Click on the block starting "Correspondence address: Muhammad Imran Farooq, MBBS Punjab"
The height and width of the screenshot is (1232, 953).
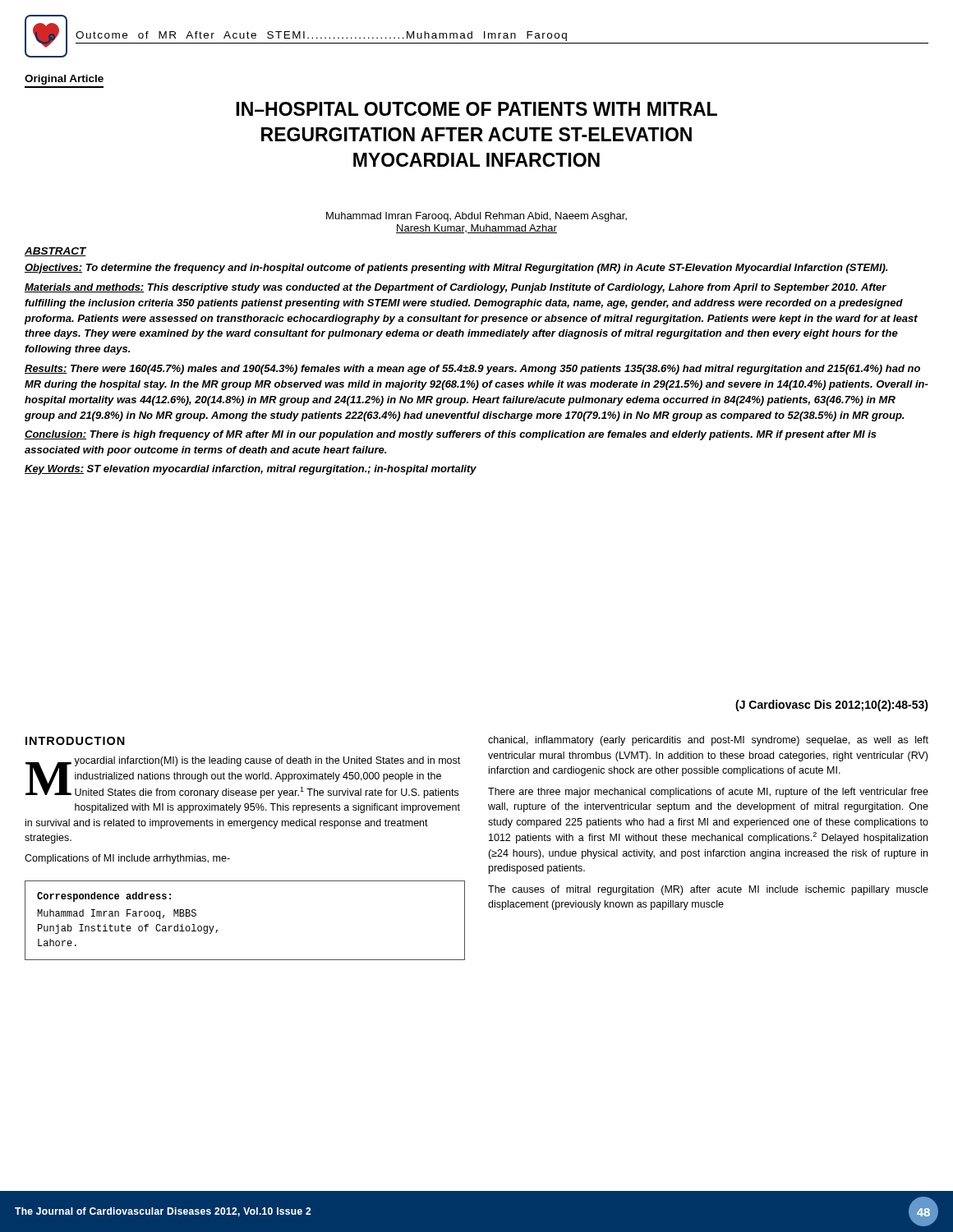point(104,897)
